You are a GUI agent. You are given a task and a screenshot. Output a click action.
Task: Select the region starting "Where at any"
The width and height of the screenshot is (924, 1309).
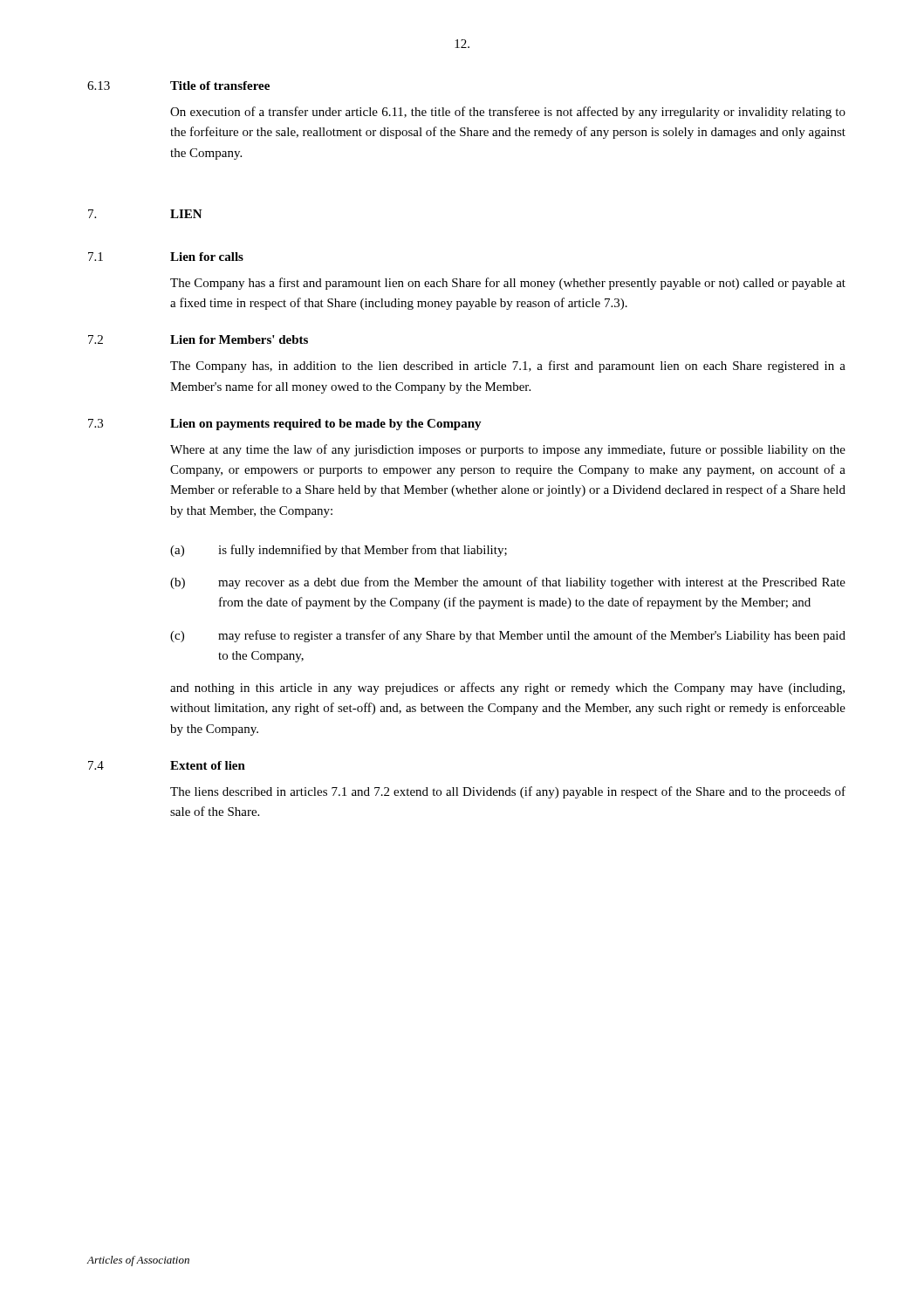508,480
